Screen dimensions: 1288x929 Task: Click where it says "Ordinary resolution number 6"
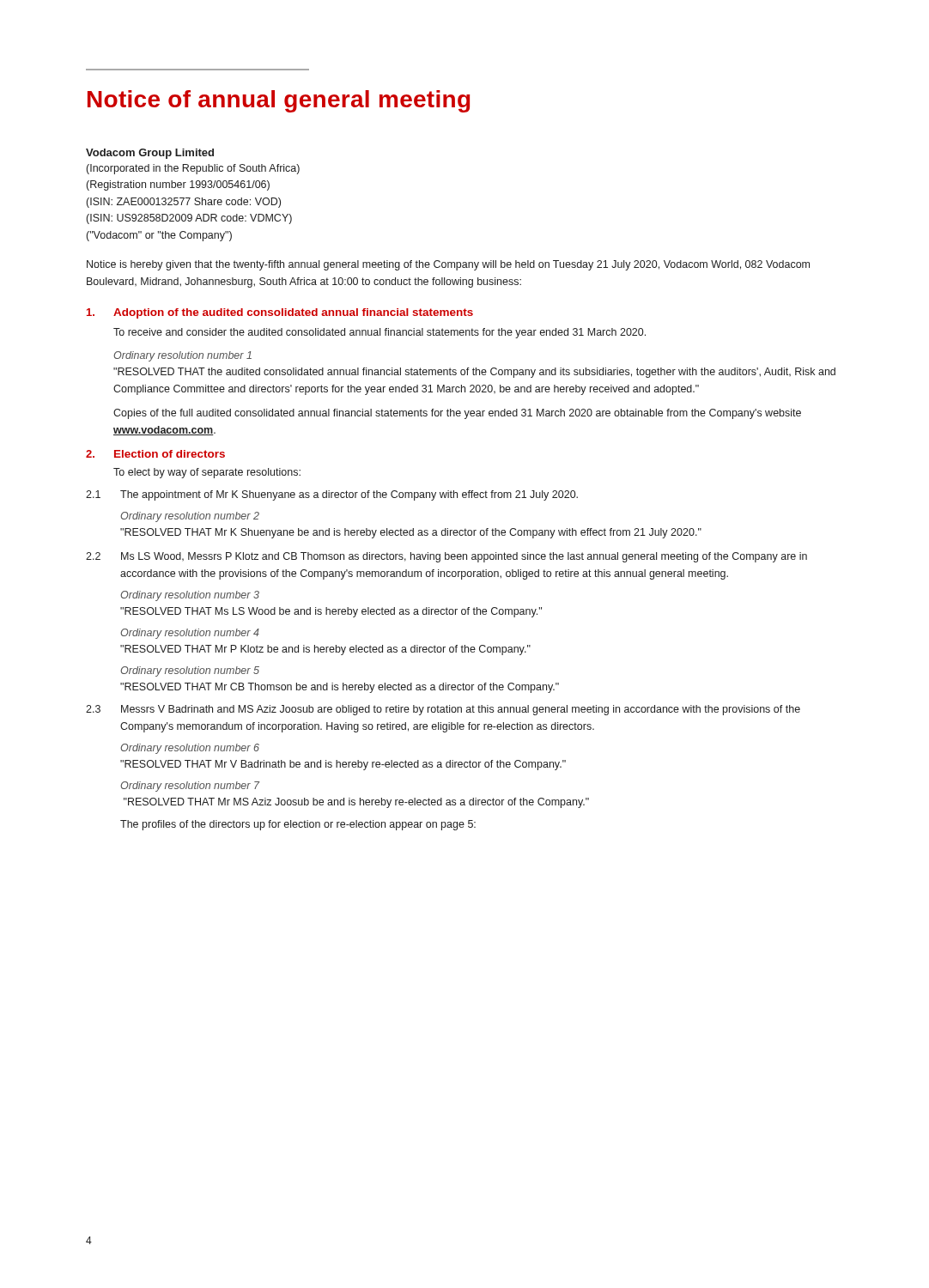tap(190, 748)
